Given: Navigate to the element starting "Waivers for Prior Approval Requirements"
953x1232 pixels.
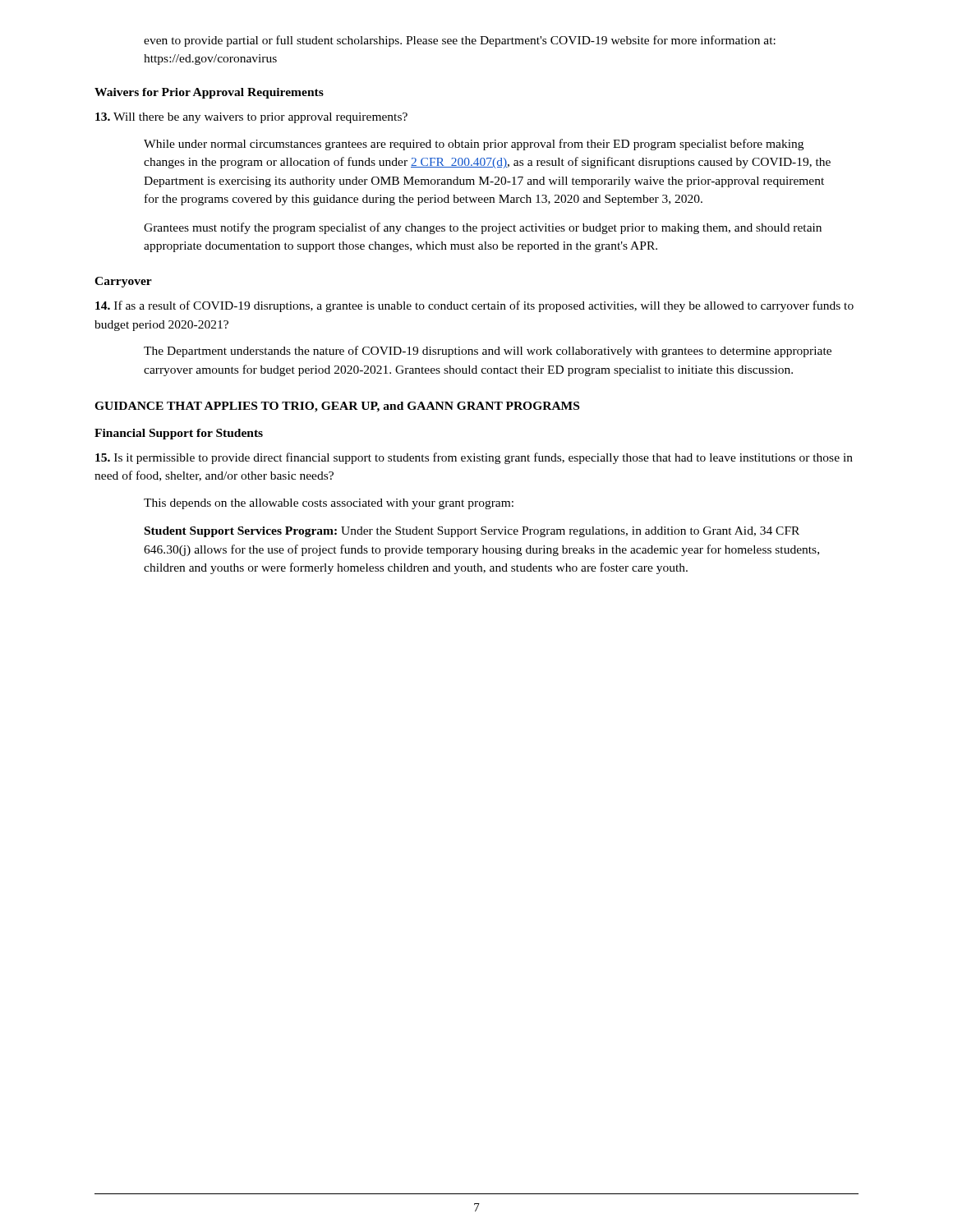Looking at the screenshot, I should (x=209, y=92).
